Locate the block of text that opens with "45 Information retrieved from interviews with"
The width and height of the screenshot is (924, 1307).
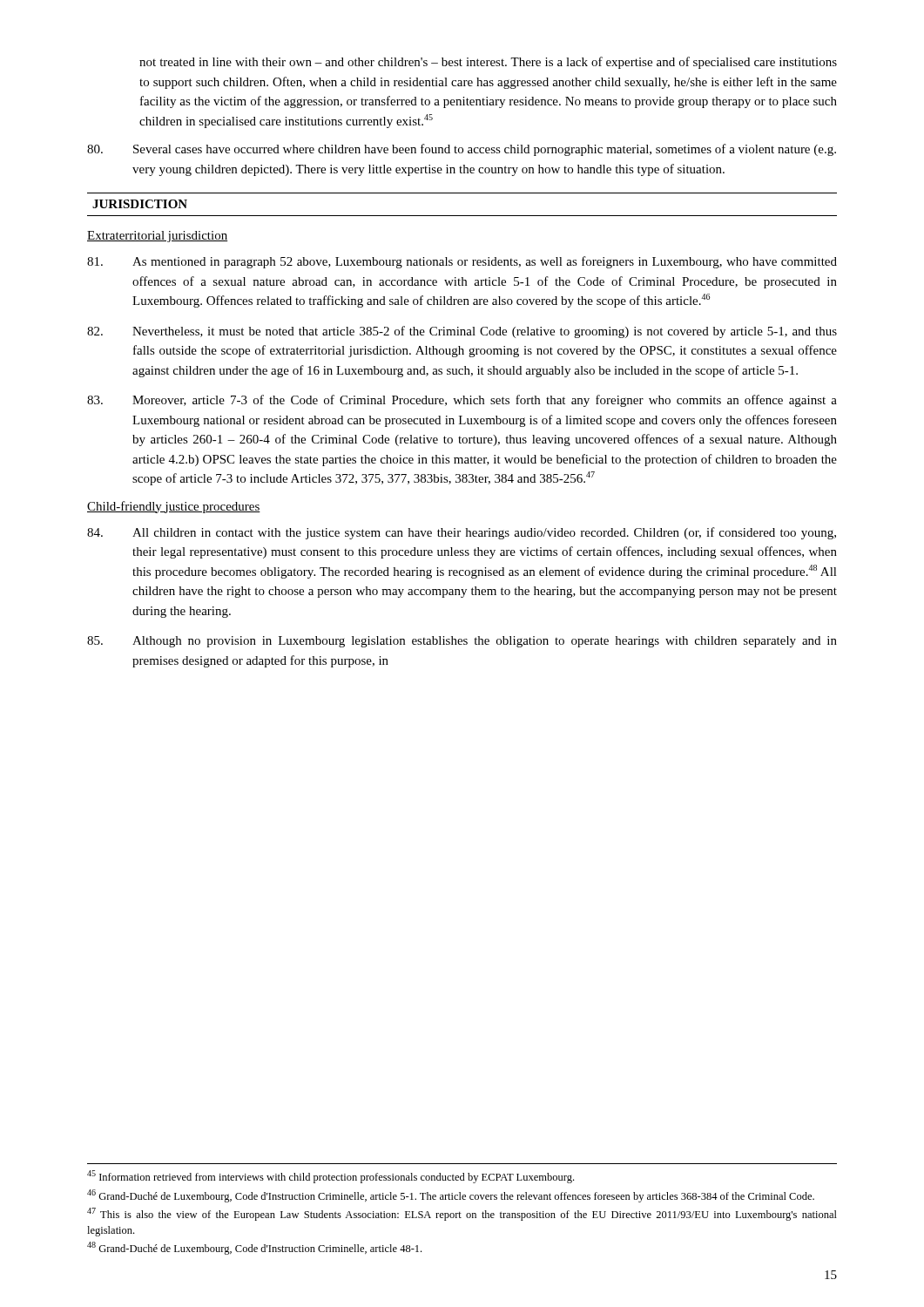point(462,1213)
